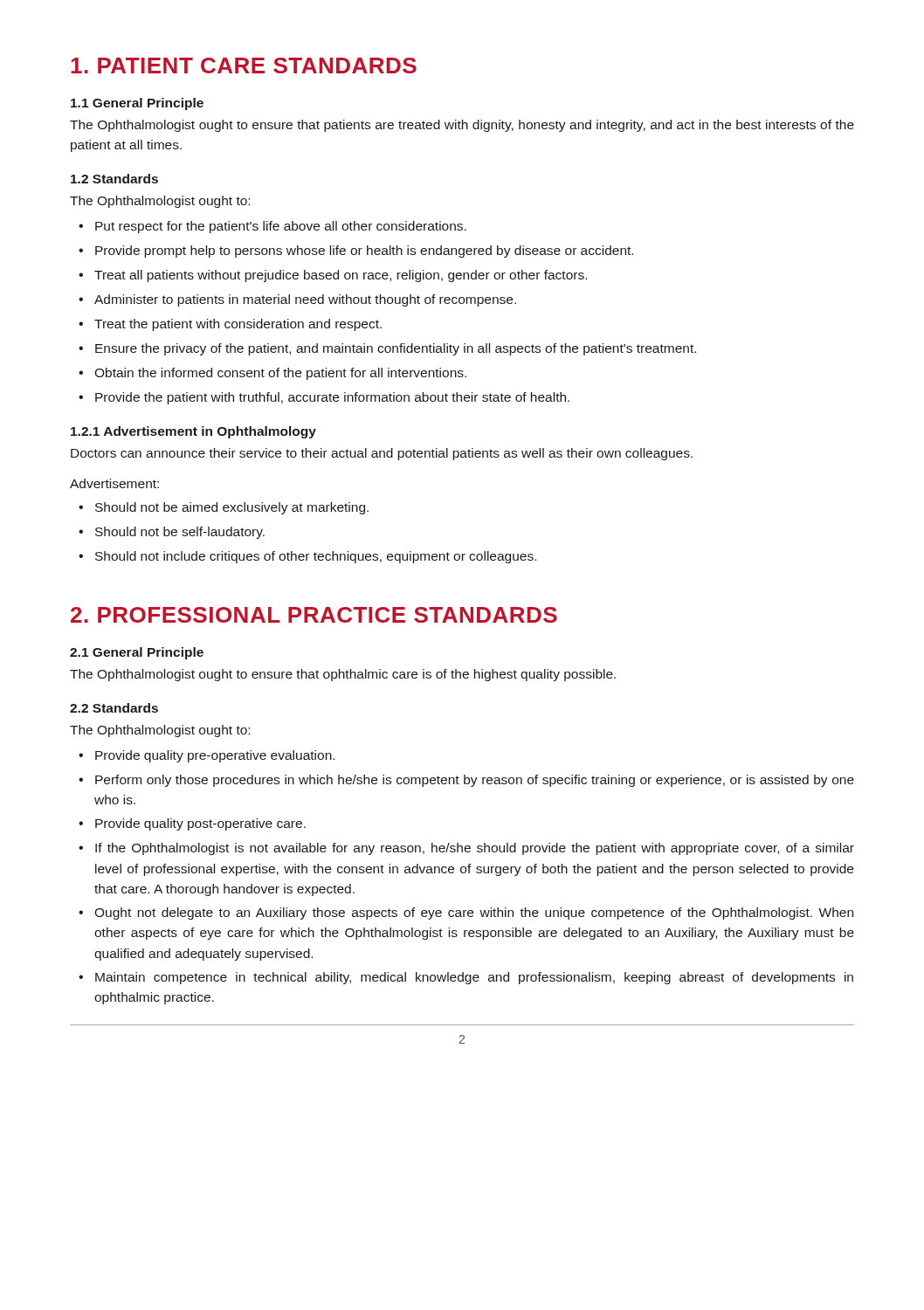
Task: Locate the list item that says "•Provide the patient with truthful,"
Action: [462, 397]
